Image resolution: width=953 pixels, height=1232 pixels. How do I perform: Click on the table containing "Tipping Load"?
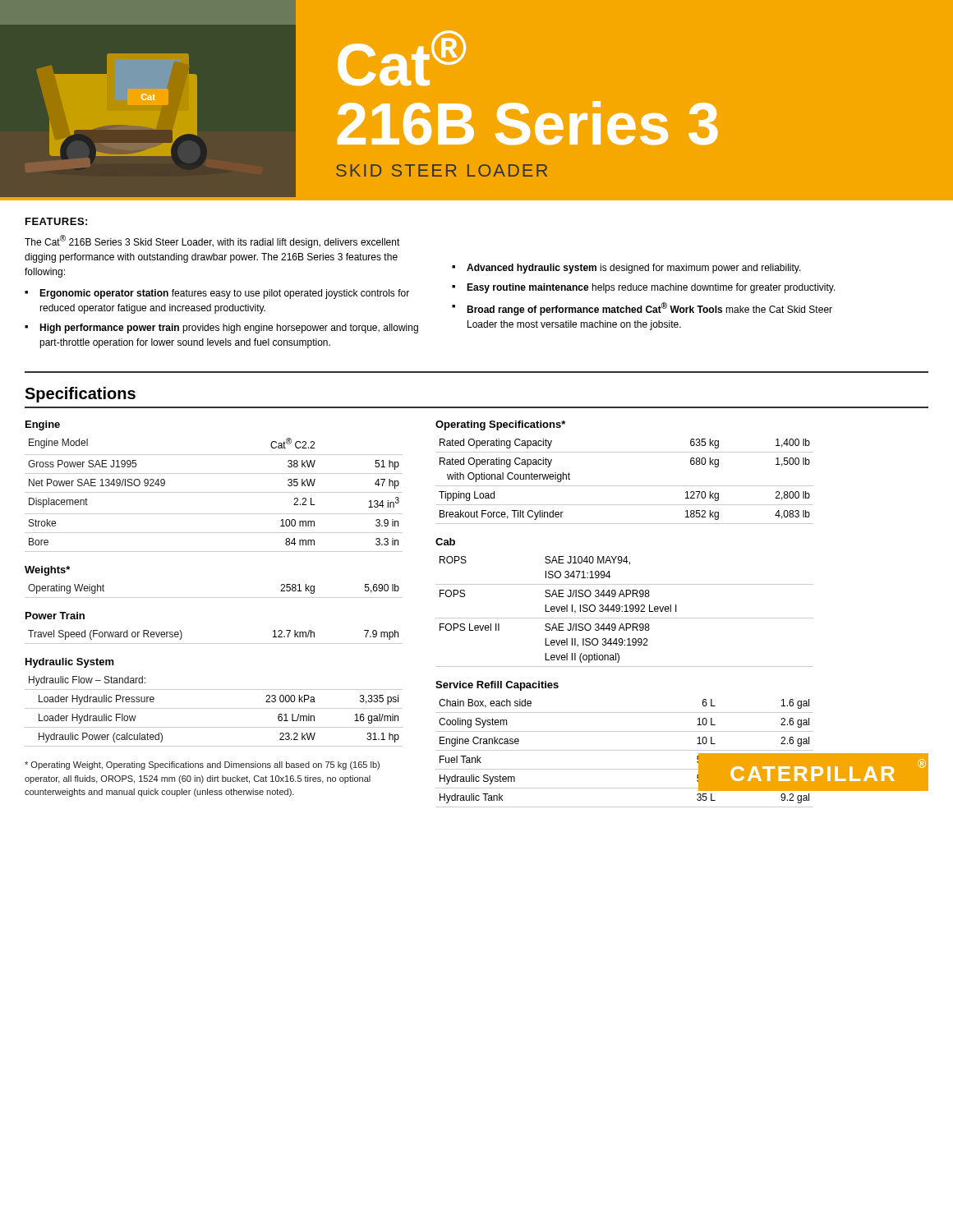[x=624, y=479]
